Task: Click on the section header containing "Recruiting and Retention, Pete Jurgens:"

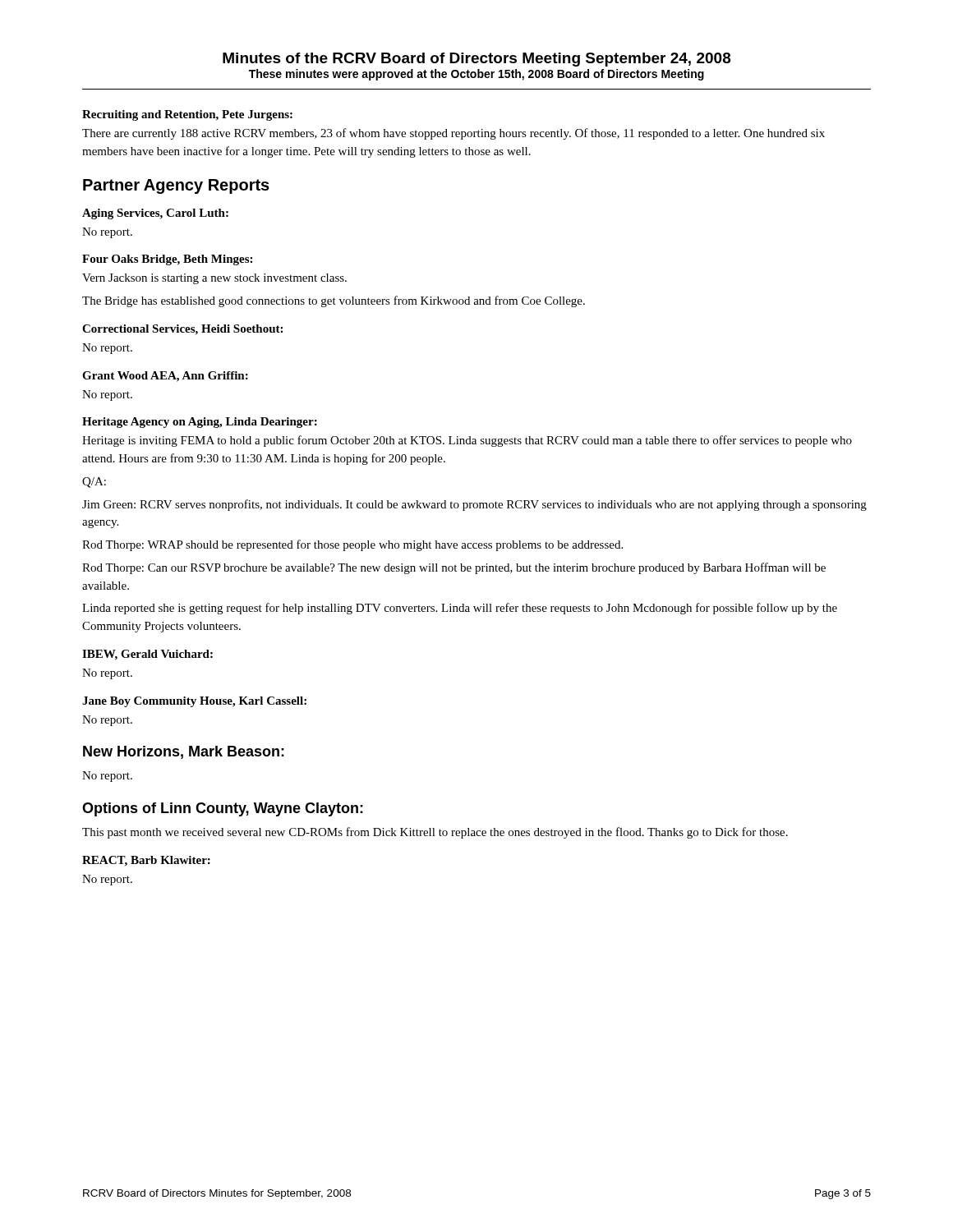Action: (x=188, y=114)
